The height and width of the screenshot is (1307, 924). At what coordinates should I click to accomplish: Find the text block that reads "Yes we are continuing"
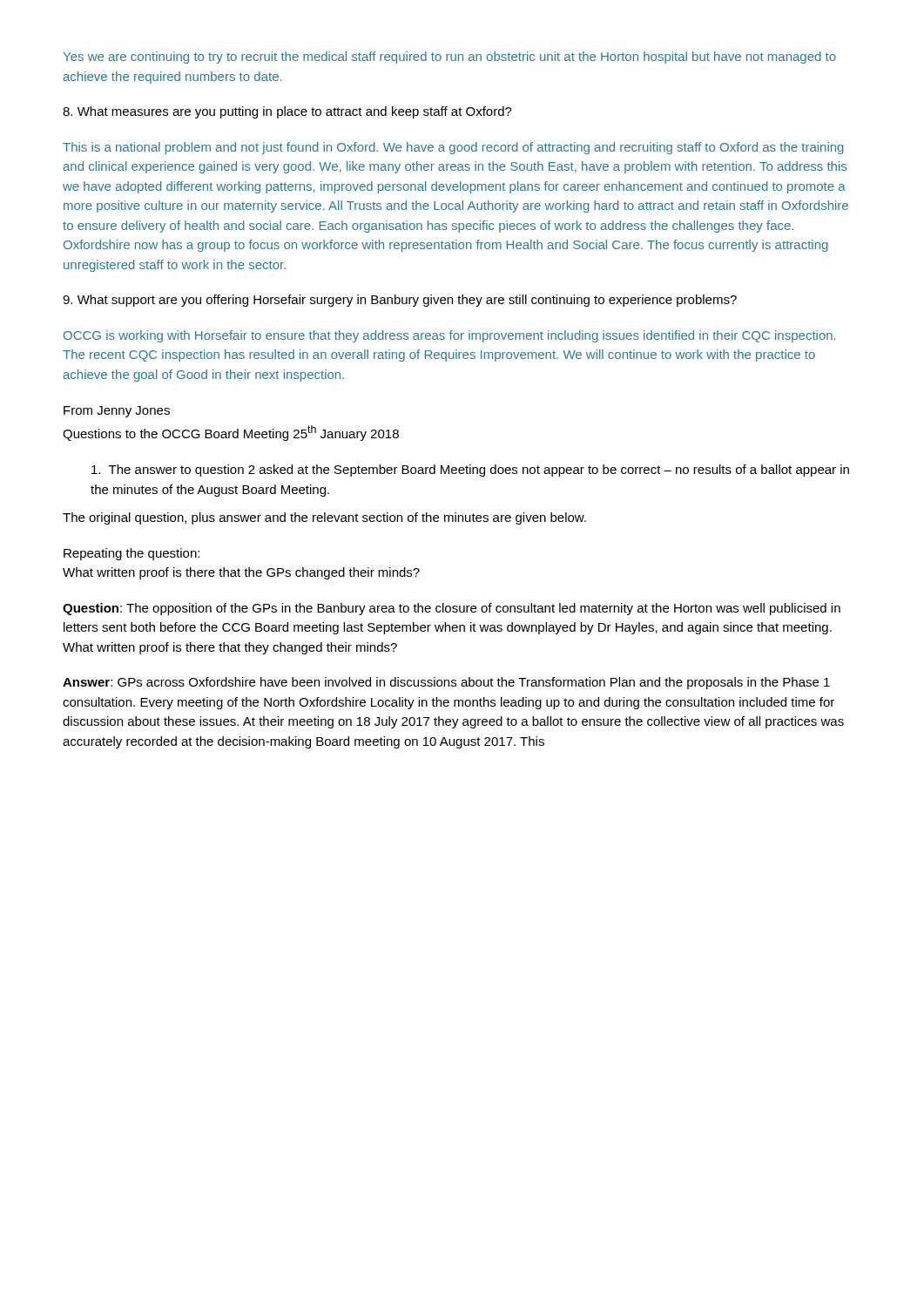(x=449, y=66)
